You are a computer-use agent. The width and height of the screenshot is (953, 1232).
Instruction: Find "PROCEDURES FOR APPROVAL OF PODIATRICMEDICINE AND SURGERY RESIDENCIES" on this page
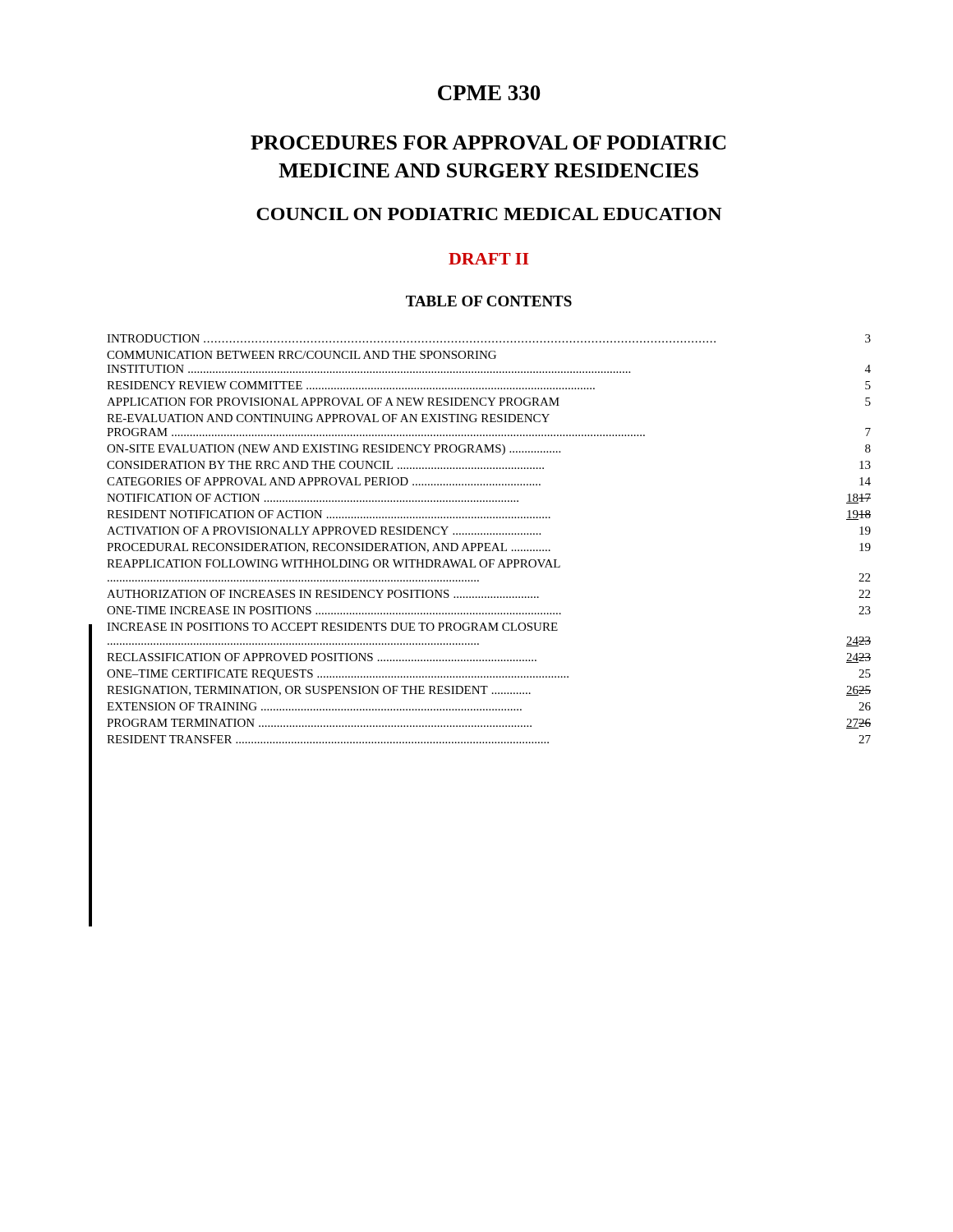(x=489, y=156)
